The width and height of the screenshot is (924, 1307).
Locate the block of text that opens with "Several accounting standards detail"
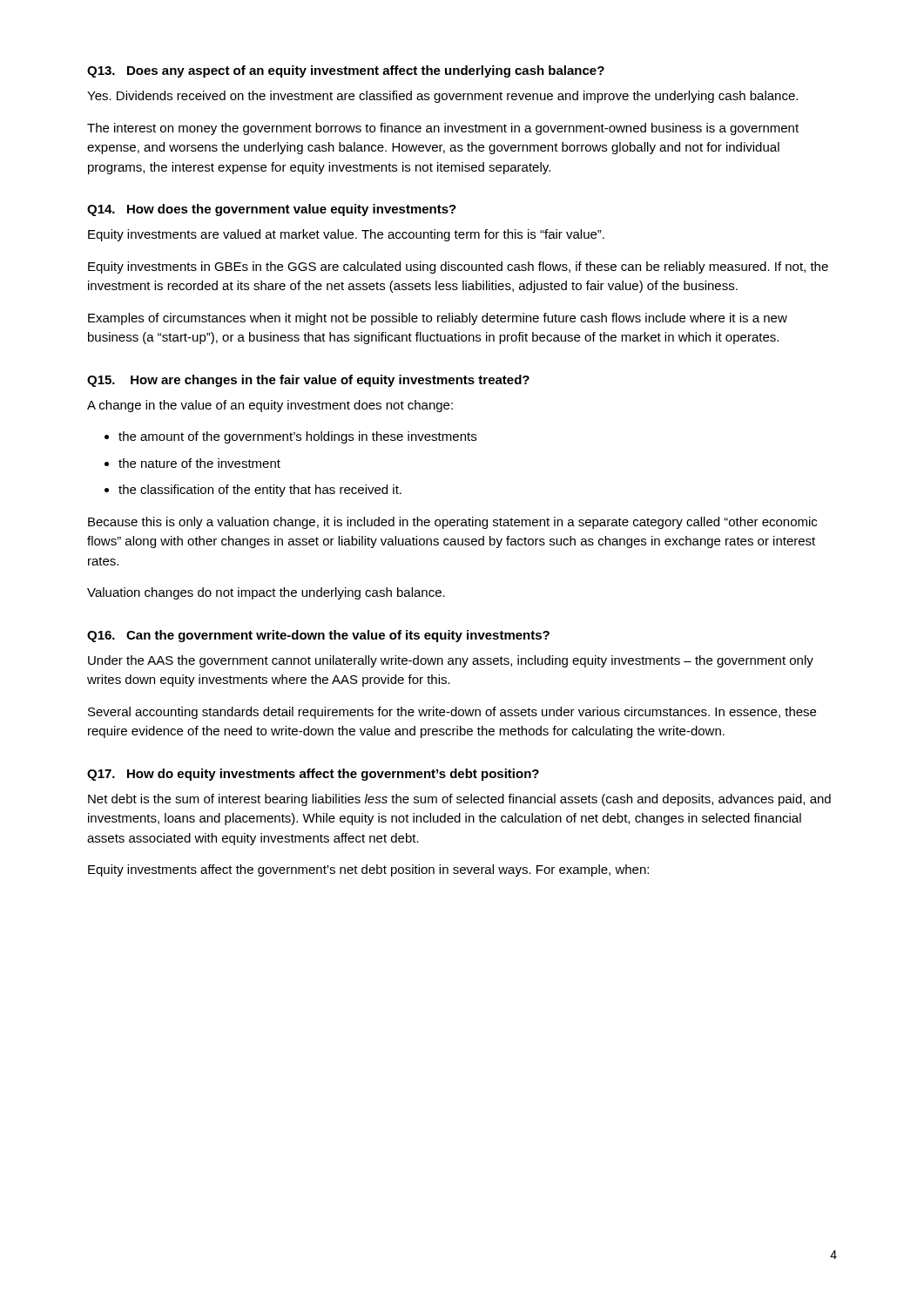click(x=462, y=721)
